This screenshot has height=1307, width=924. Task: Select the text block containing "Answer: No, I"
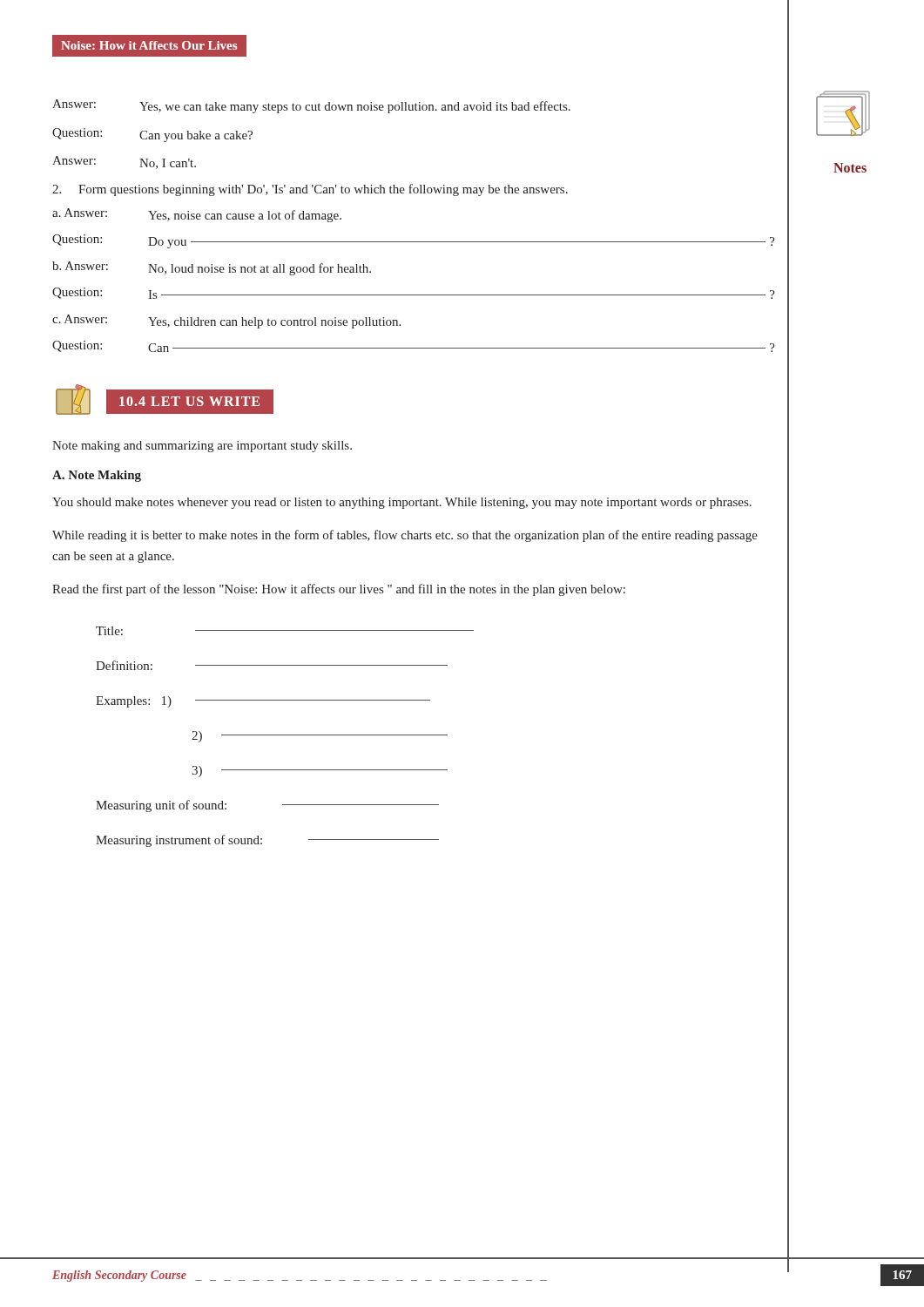pyautogui.click(x=79, y=163)
